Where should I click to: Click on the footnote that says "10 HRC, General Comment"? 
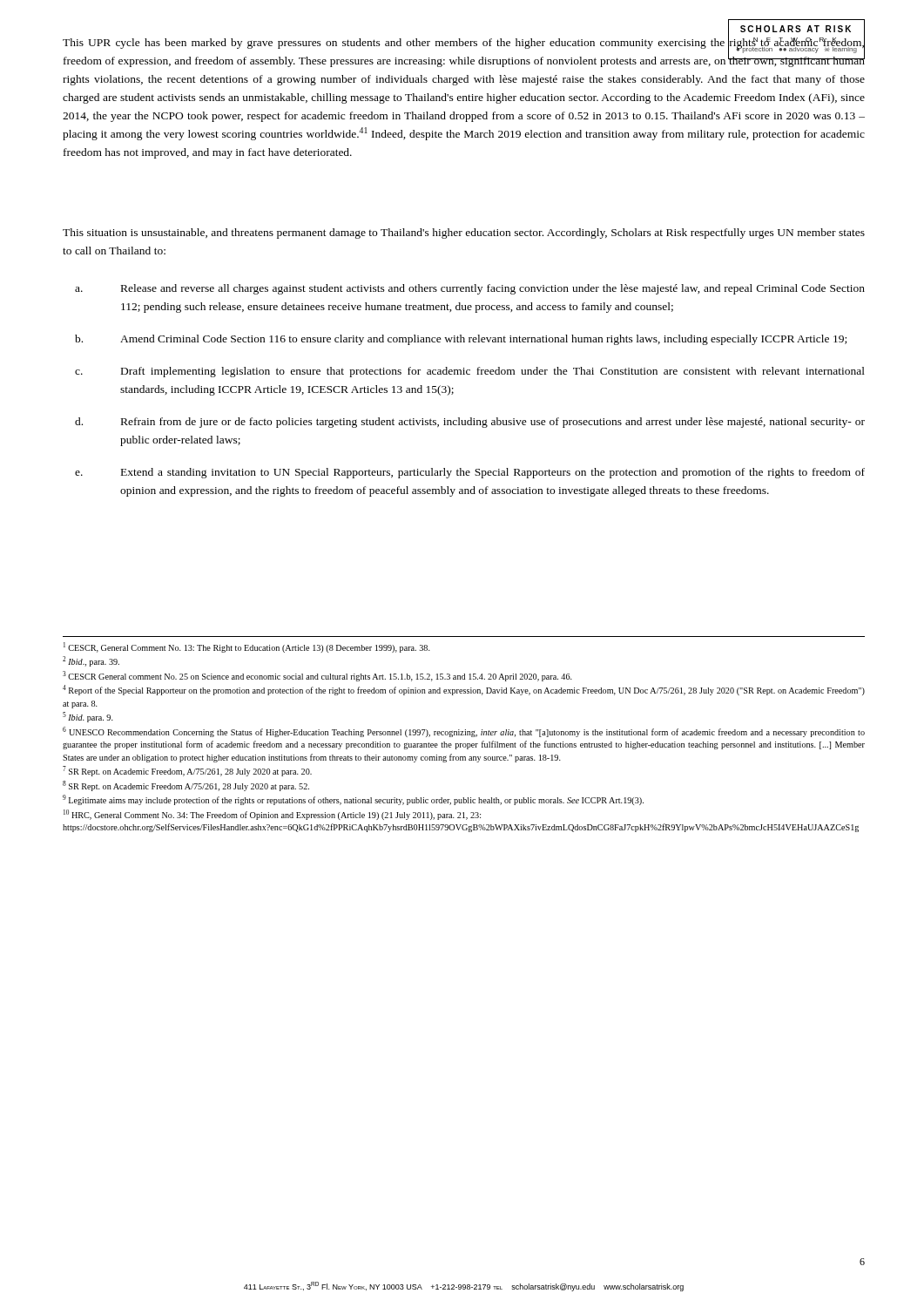(x=461, y=821)
